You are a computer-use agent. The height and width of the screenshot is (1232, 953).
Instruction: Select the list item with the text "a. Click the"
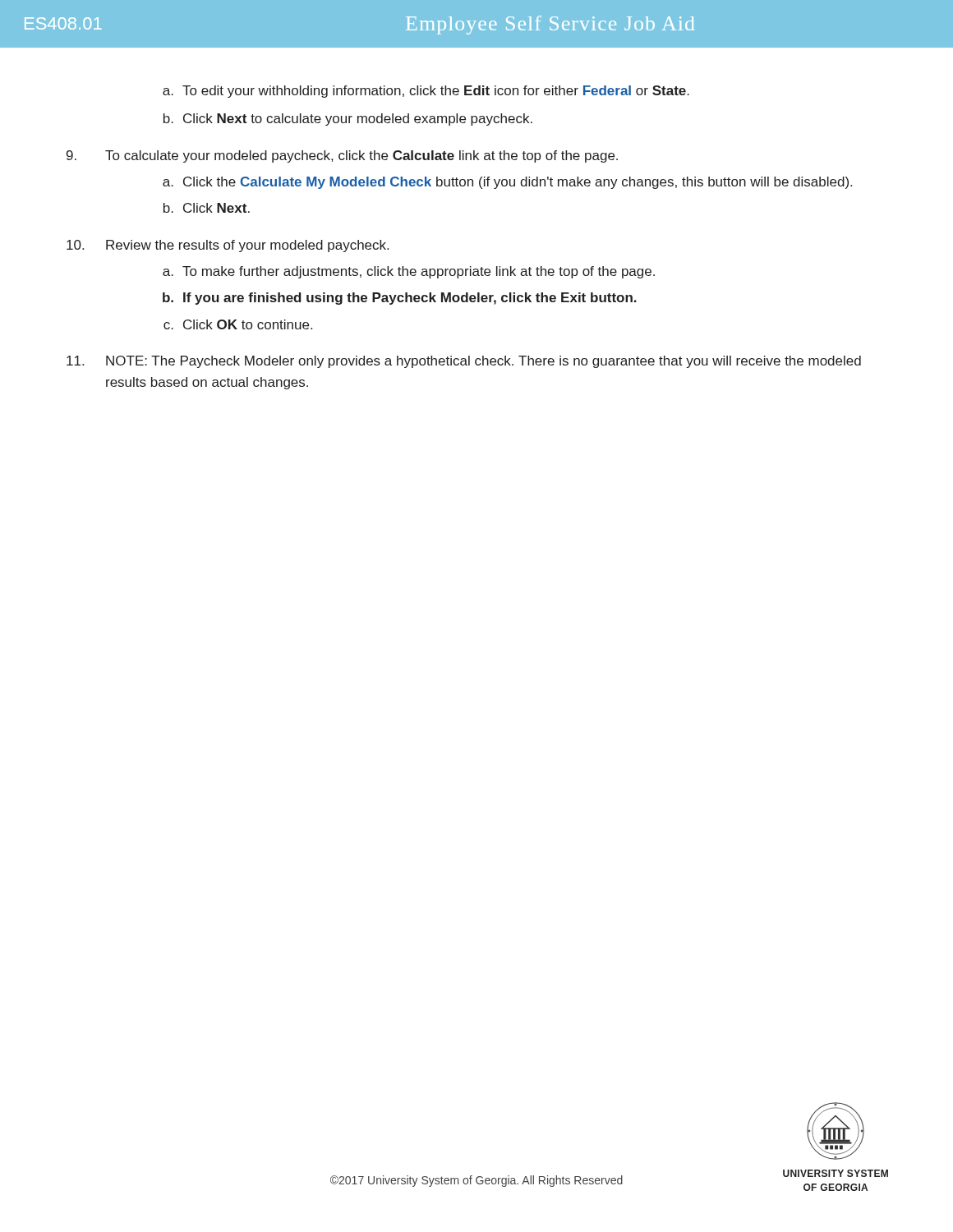coord(509,183)
